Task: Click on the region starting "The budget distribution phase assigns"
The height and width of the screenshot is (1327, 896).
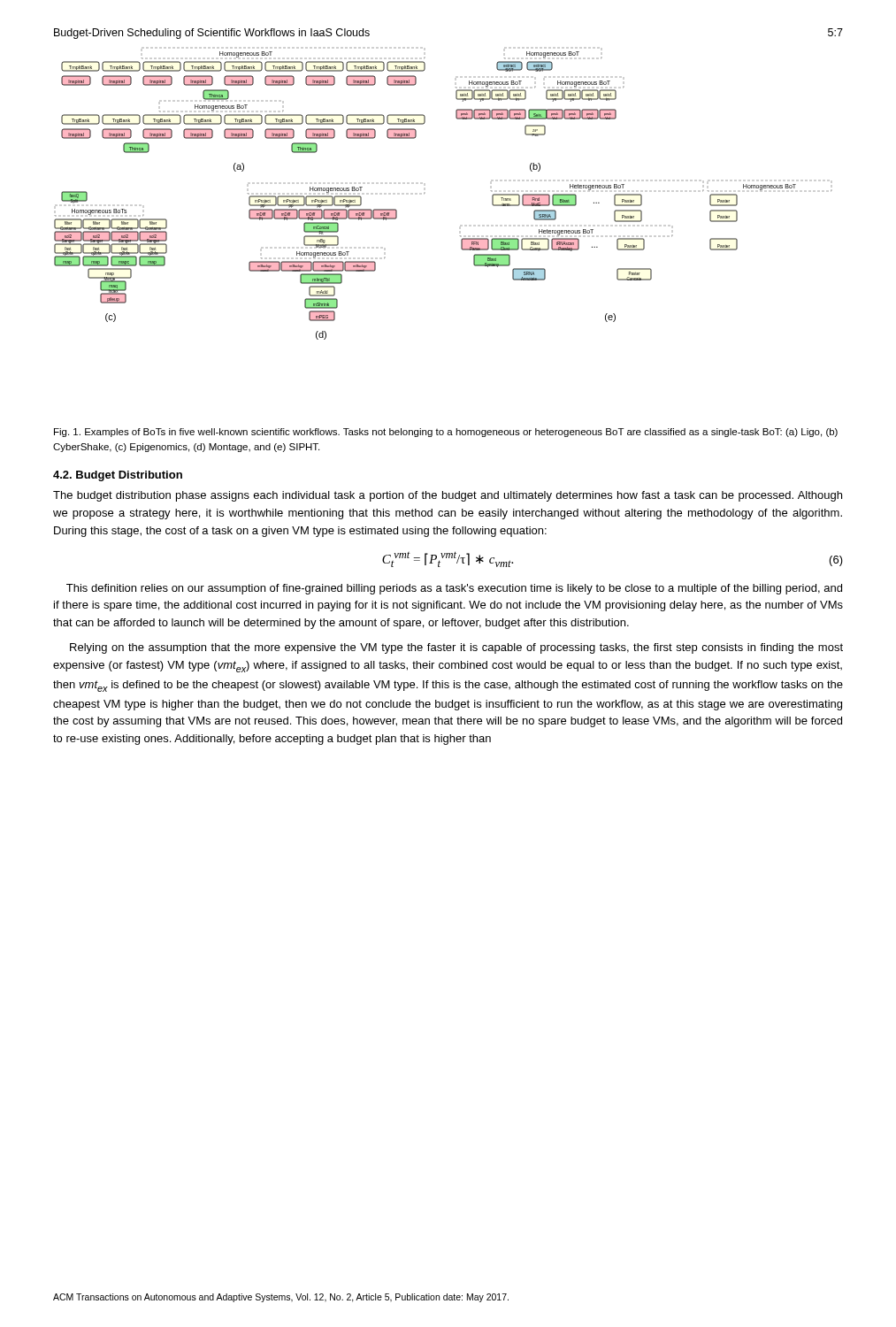Action: pos(448,513)
